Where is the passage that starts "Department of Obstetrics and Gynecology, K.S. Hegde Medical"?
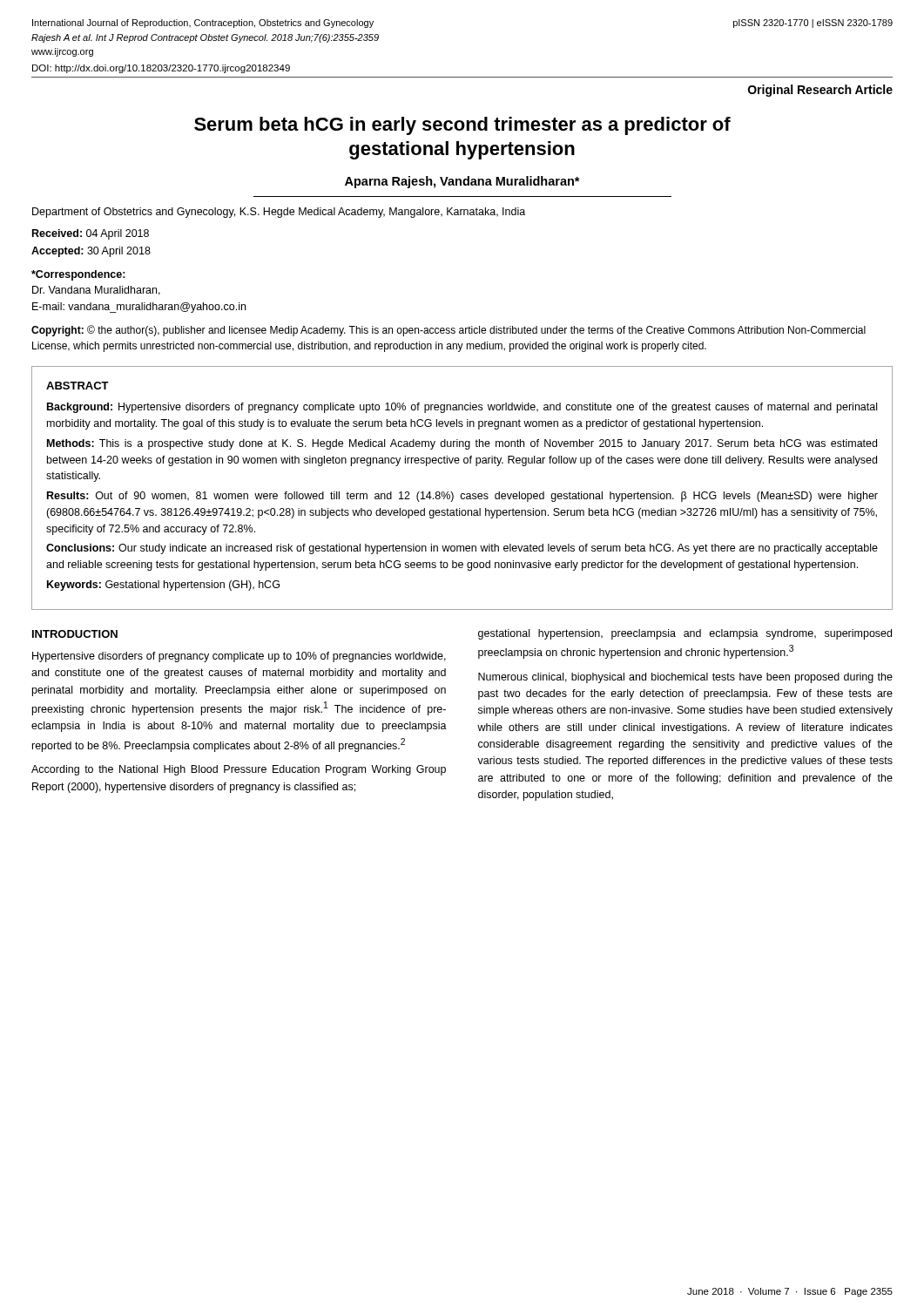 (278, 211)
